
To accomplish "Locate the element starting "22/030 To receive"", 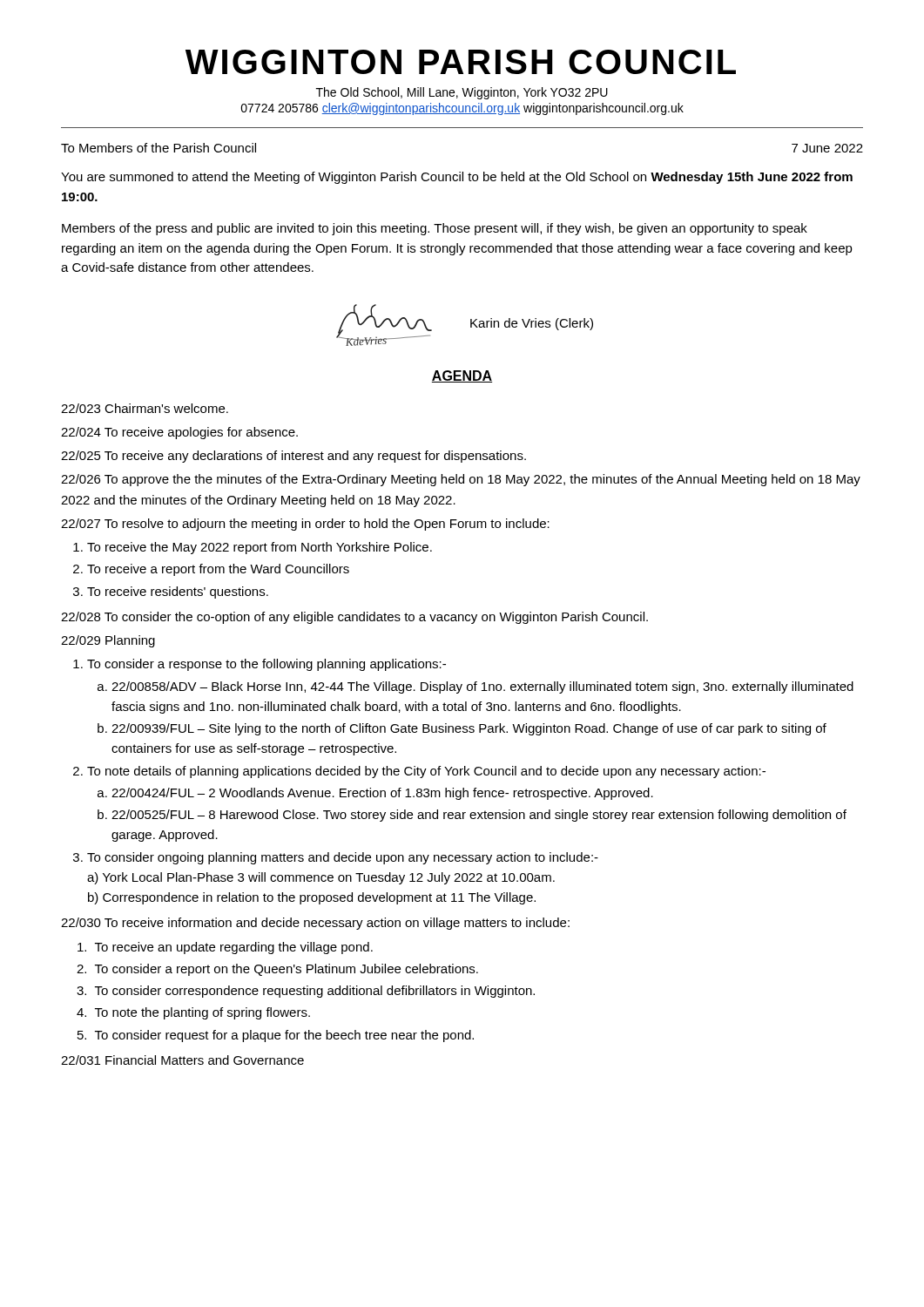I will coord(462,979).
